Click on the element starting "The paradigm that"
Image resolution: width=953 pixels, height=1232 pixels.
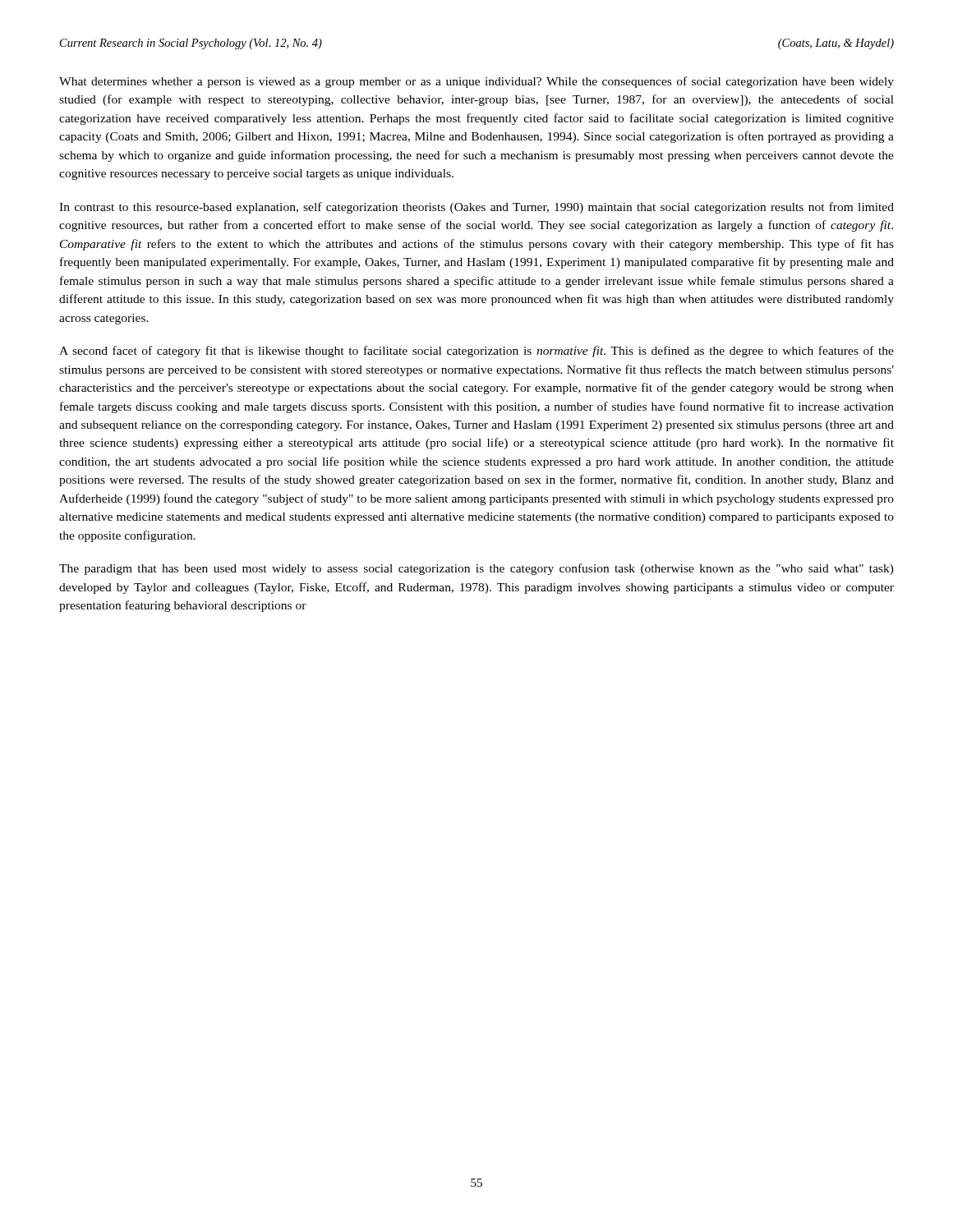click(x=476, y=587)
